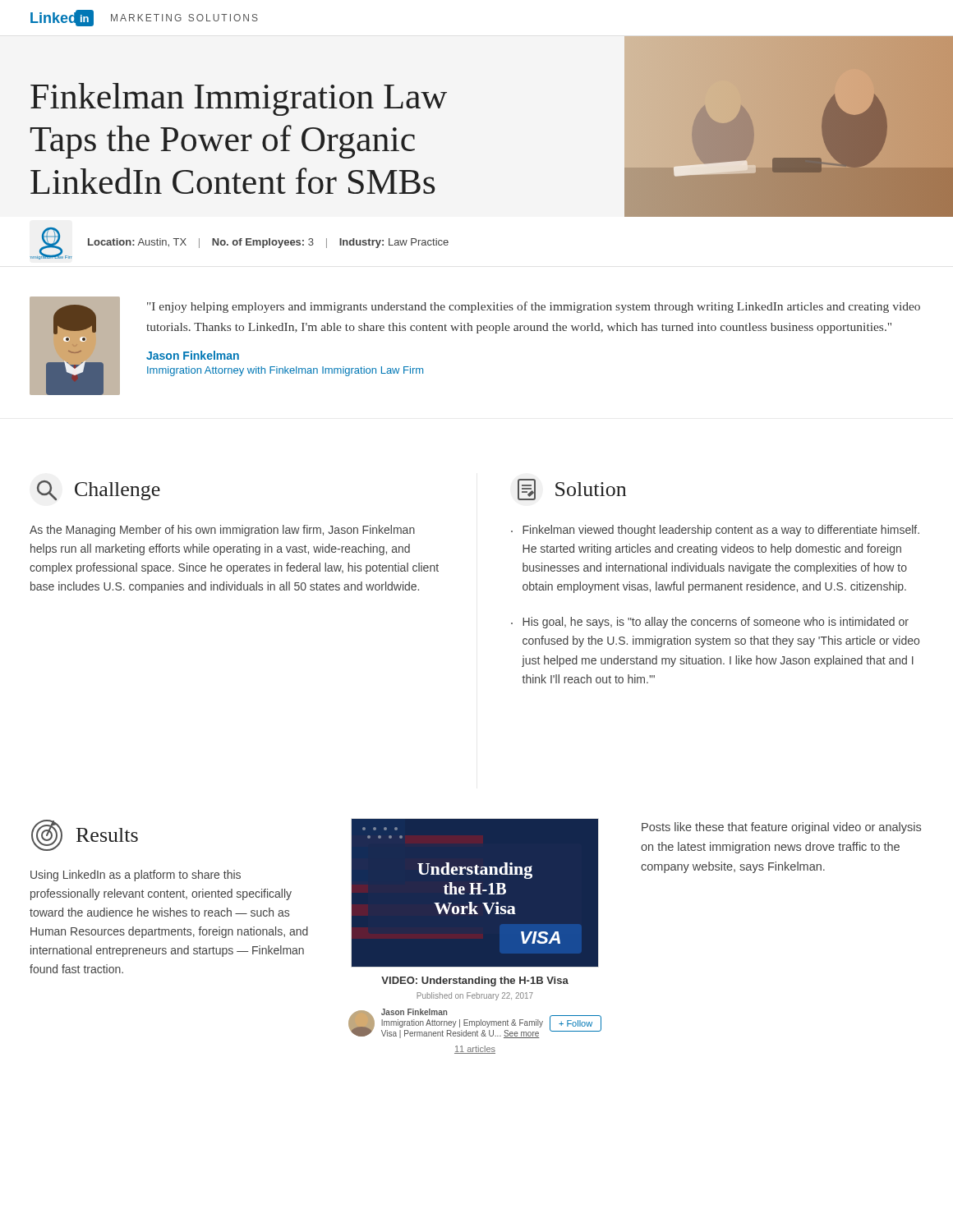Find the logo
Screen dimensions: 1232x953
click(51, 241)
